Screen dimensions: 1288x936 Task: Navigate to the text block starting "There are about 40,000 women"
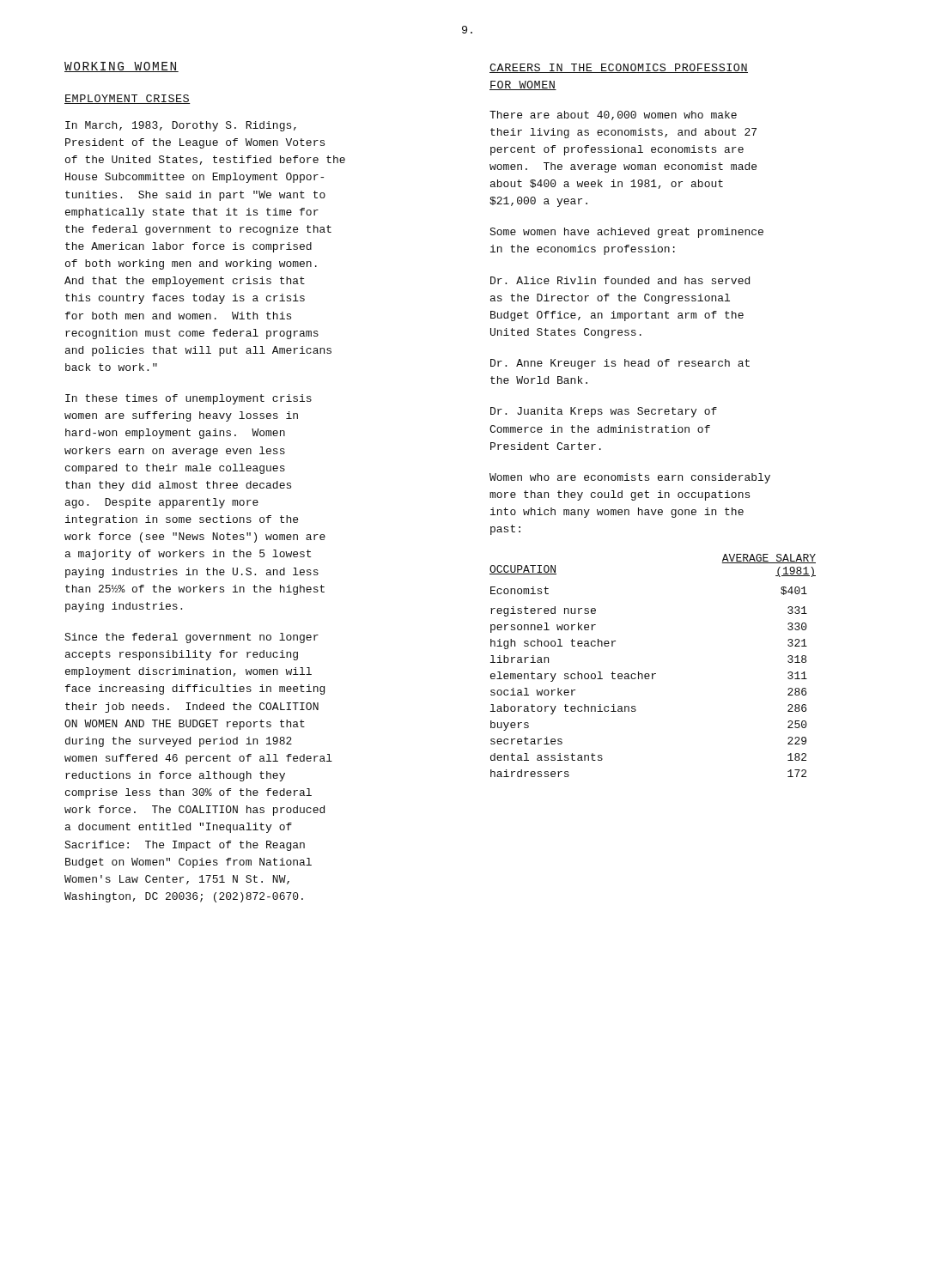(623, 158)
